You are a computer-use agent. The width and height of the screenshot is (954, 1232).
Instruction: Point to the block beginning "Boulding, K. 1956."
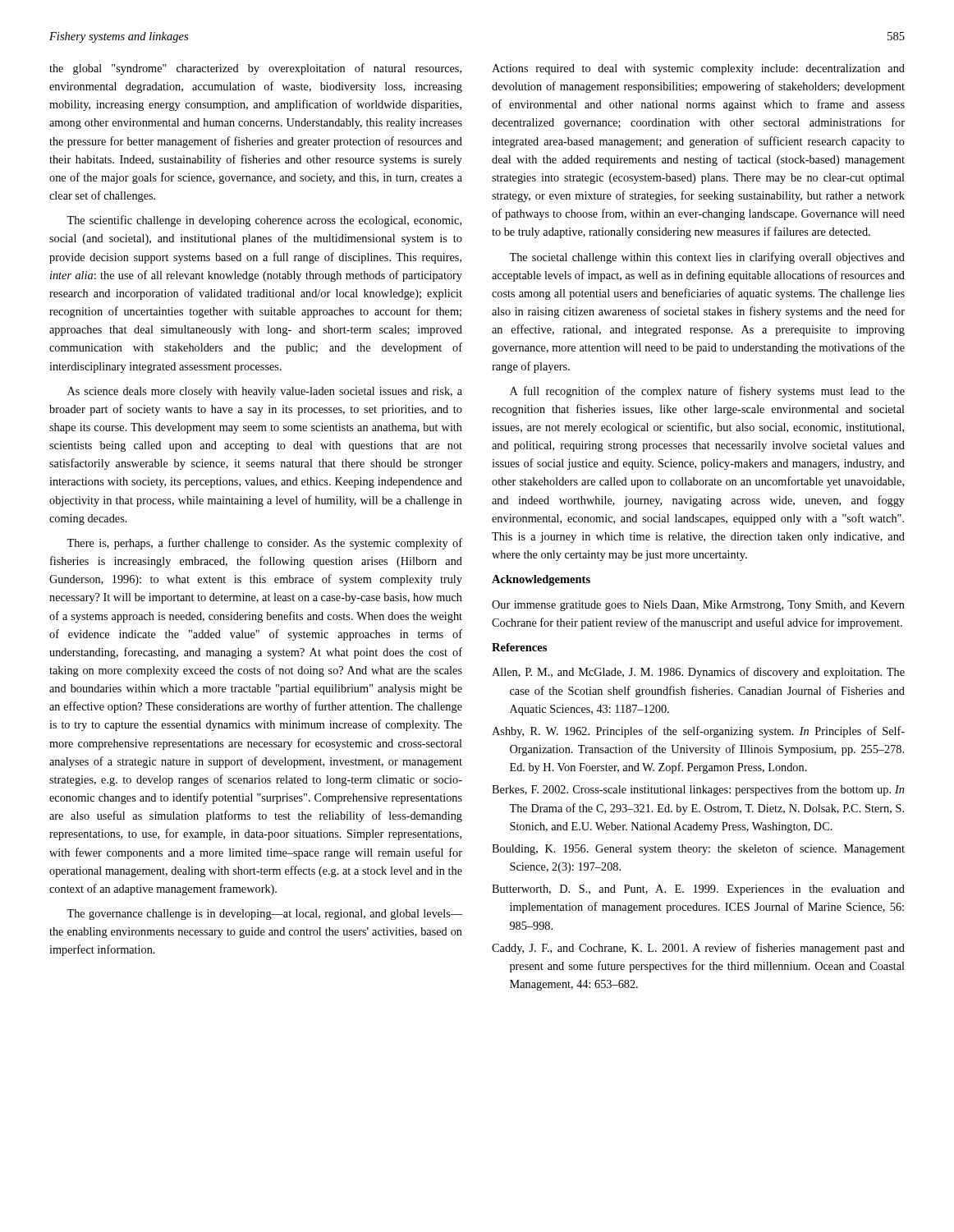coord(698,857)
